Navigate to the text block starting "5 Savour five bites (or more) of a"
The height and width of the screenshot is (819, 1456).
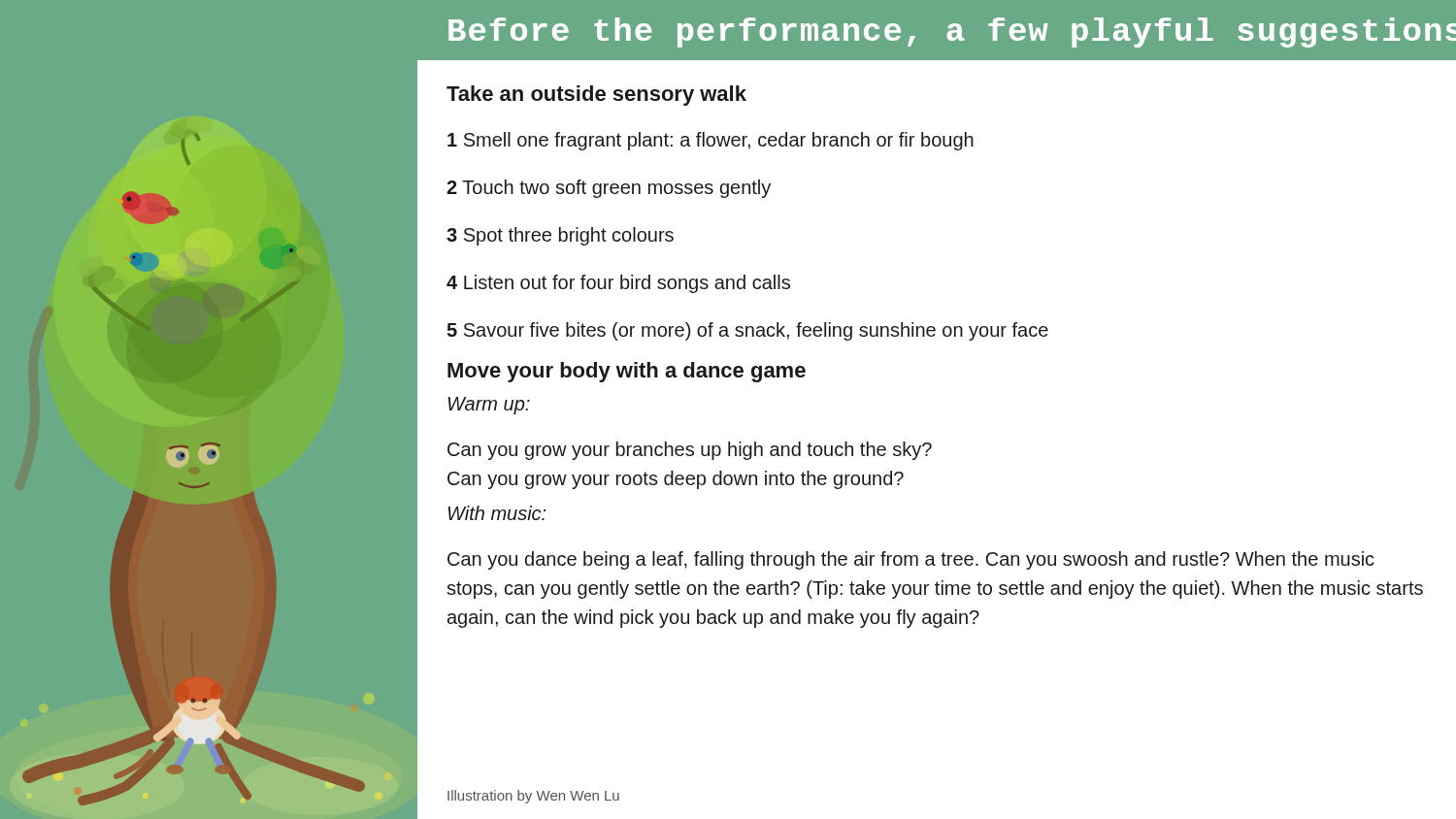937,330
